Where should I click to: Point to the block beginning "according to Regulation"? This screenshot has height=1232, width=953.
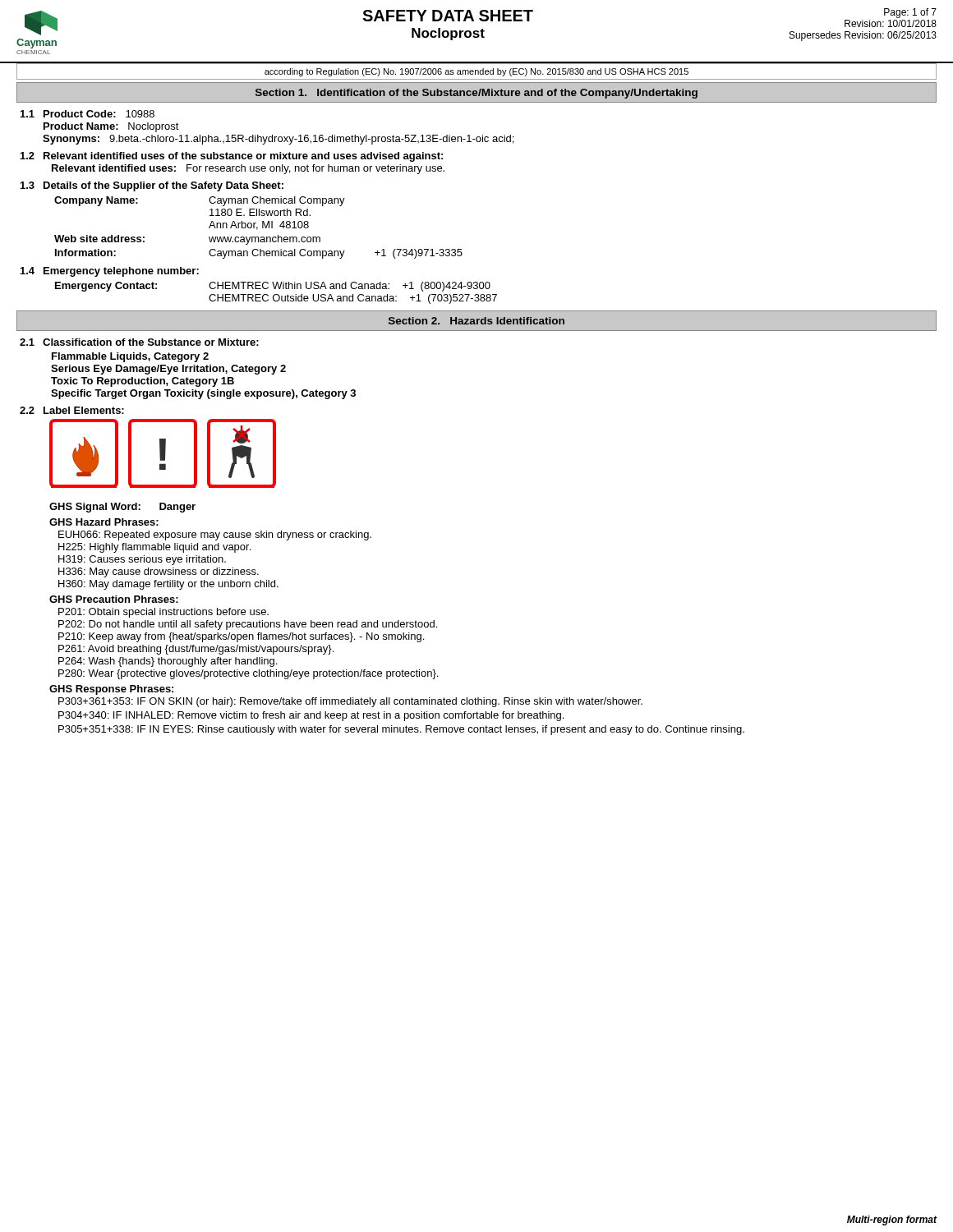click(x=476, y=71)
